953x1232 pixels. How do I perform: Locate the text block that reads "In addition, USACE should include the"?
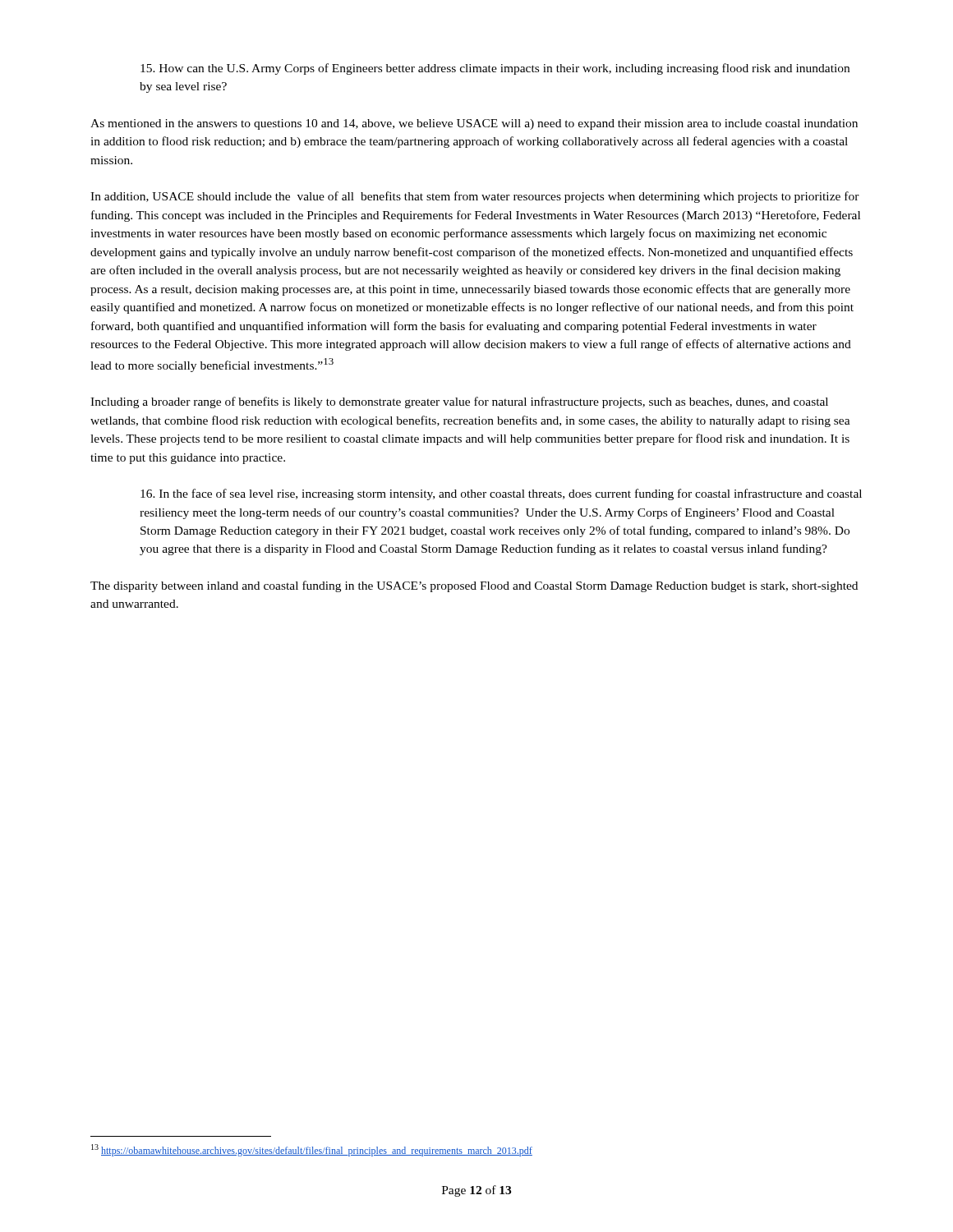tap(476, 281)
